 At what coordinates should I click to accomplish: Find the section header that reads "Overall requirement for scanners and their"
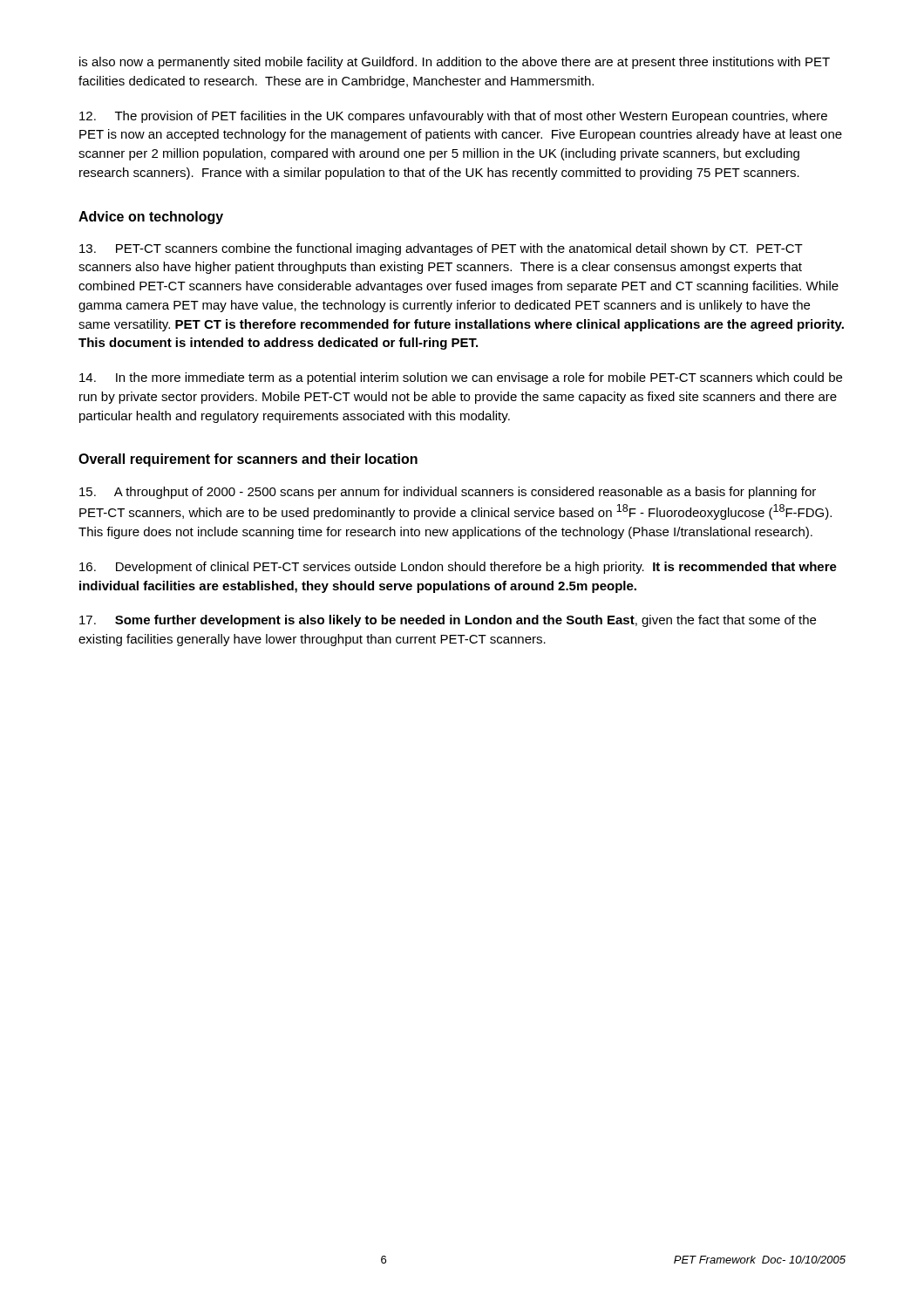248,460
